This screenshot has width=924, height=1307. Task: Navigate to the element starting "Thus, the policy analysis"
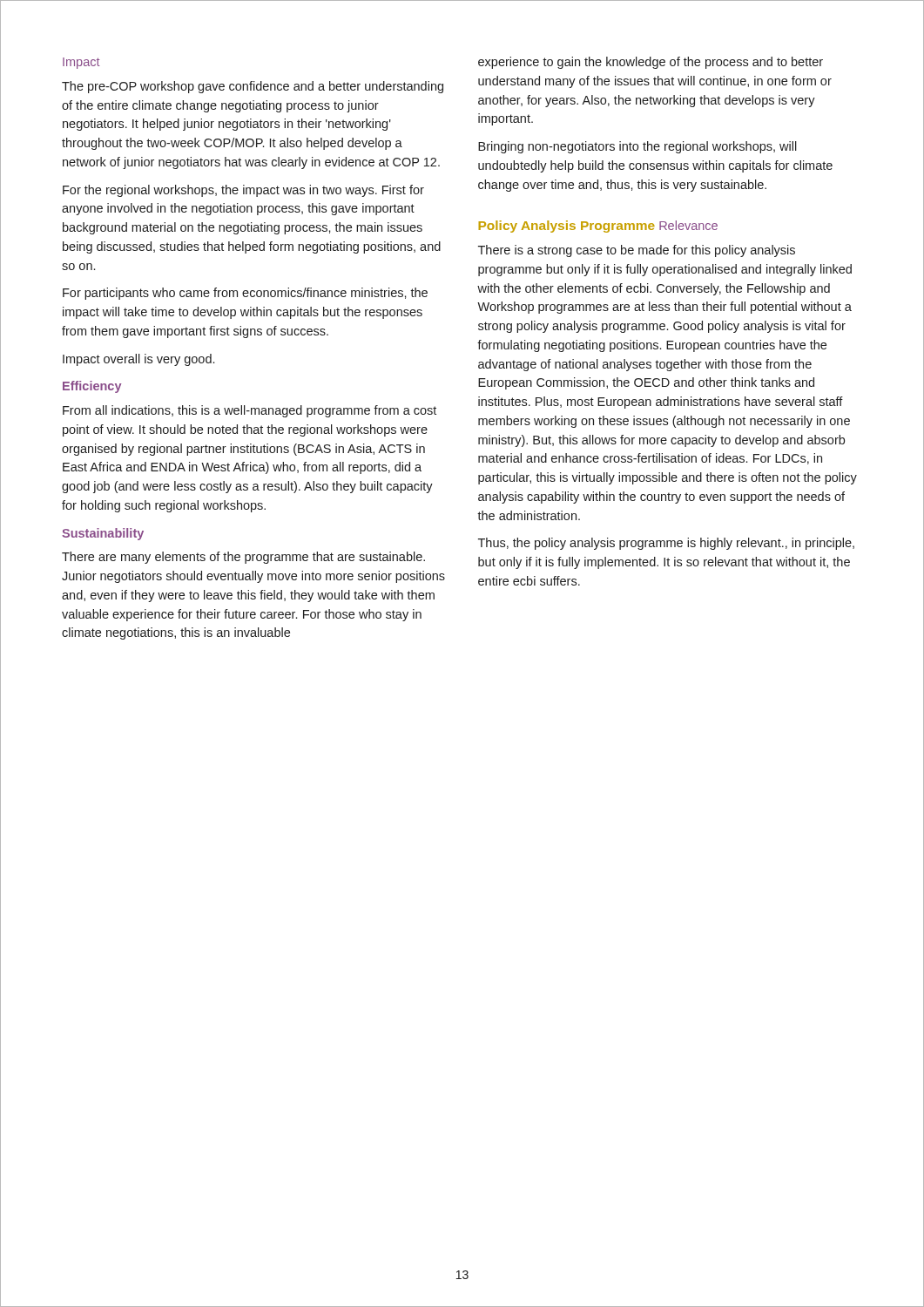(670, 563)
